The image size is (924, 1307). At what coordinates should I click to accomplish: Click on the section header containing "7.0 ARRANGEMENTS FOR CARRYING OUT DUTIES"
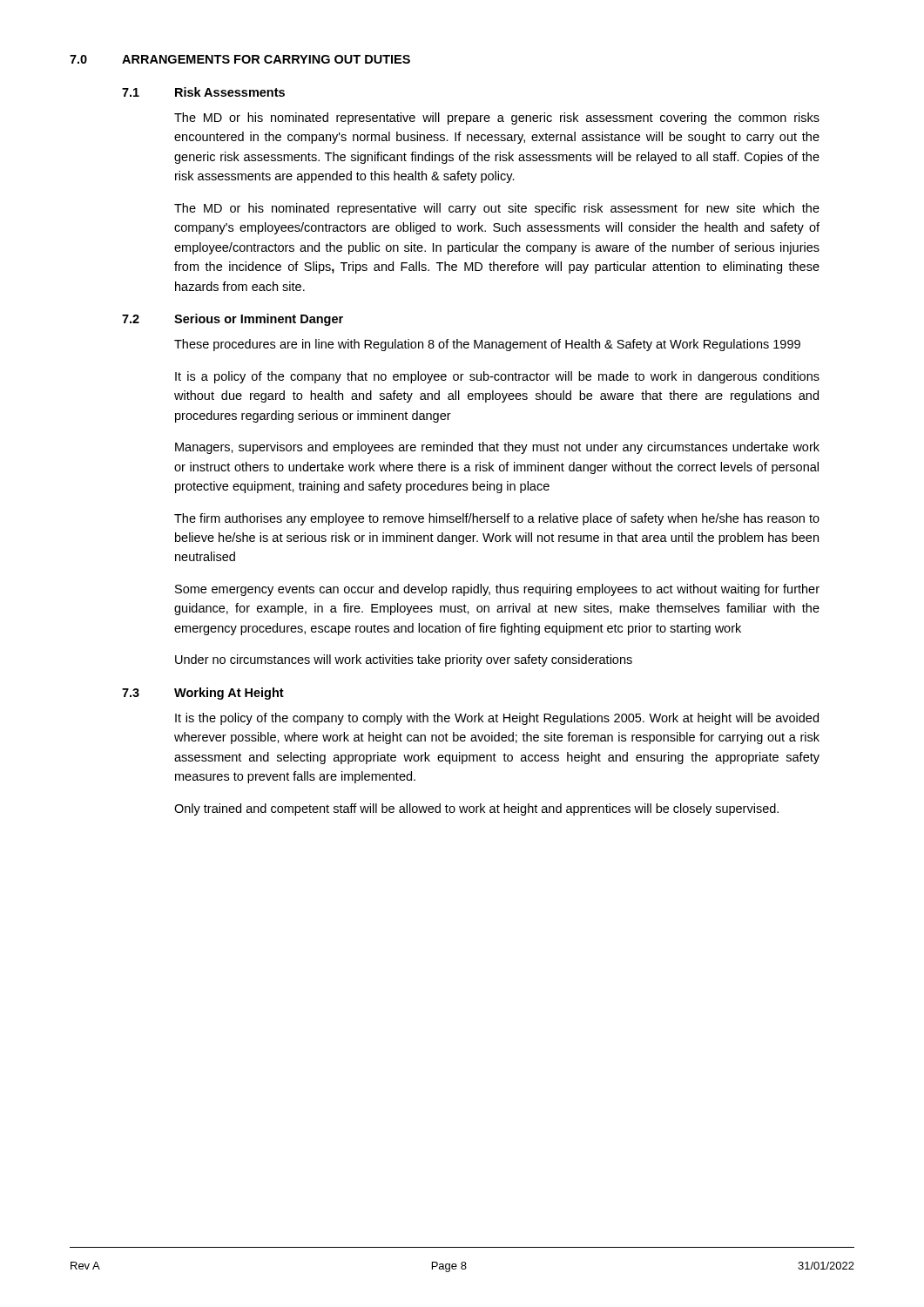(240, 59)
